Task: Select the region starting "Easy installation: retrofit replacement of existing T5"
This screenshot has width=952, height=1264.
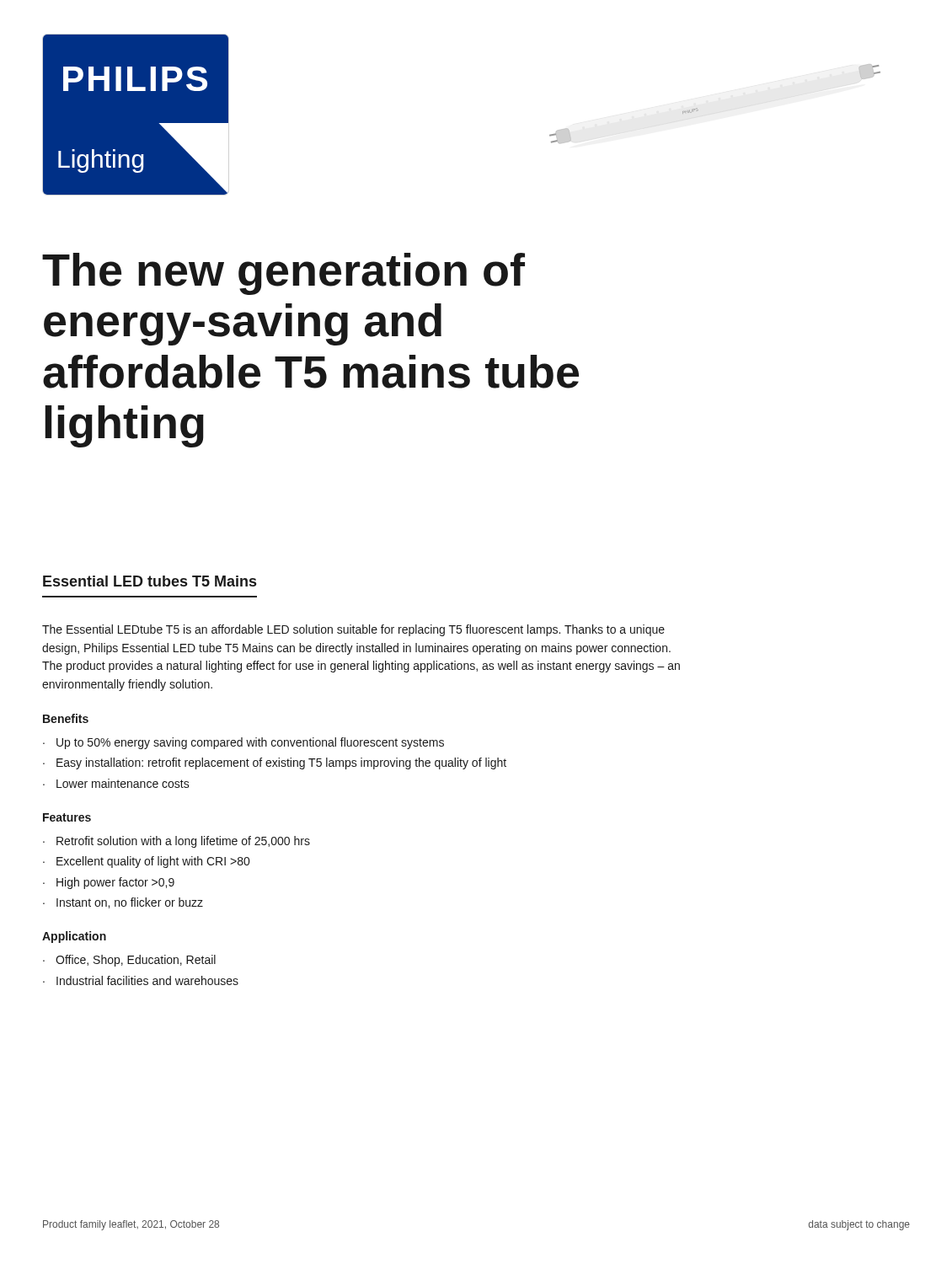Action: click(x=281, y=763)
